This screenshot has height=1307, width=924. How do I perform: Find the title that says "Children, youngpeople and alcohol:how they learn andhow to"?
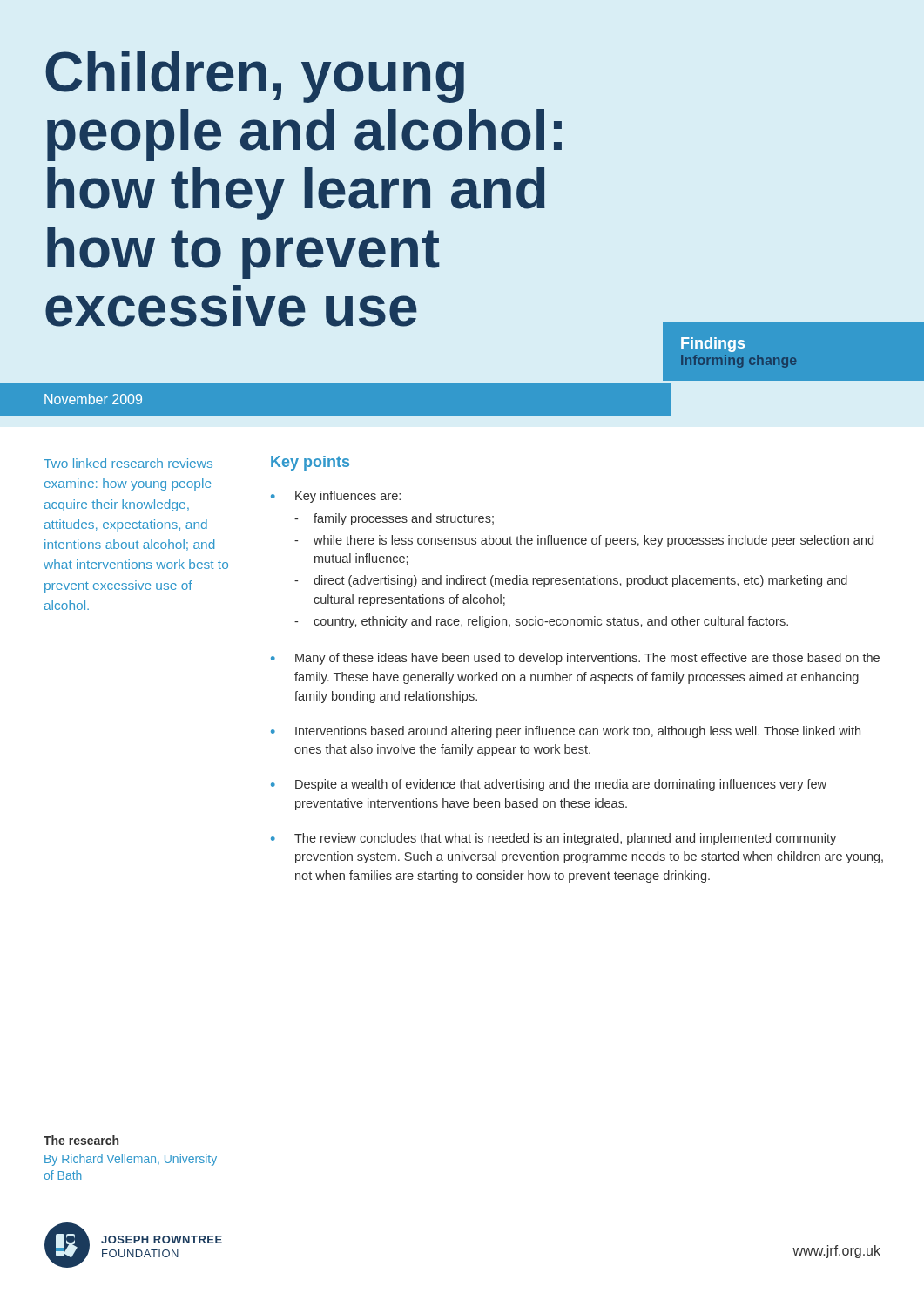[x=348, y=189]
